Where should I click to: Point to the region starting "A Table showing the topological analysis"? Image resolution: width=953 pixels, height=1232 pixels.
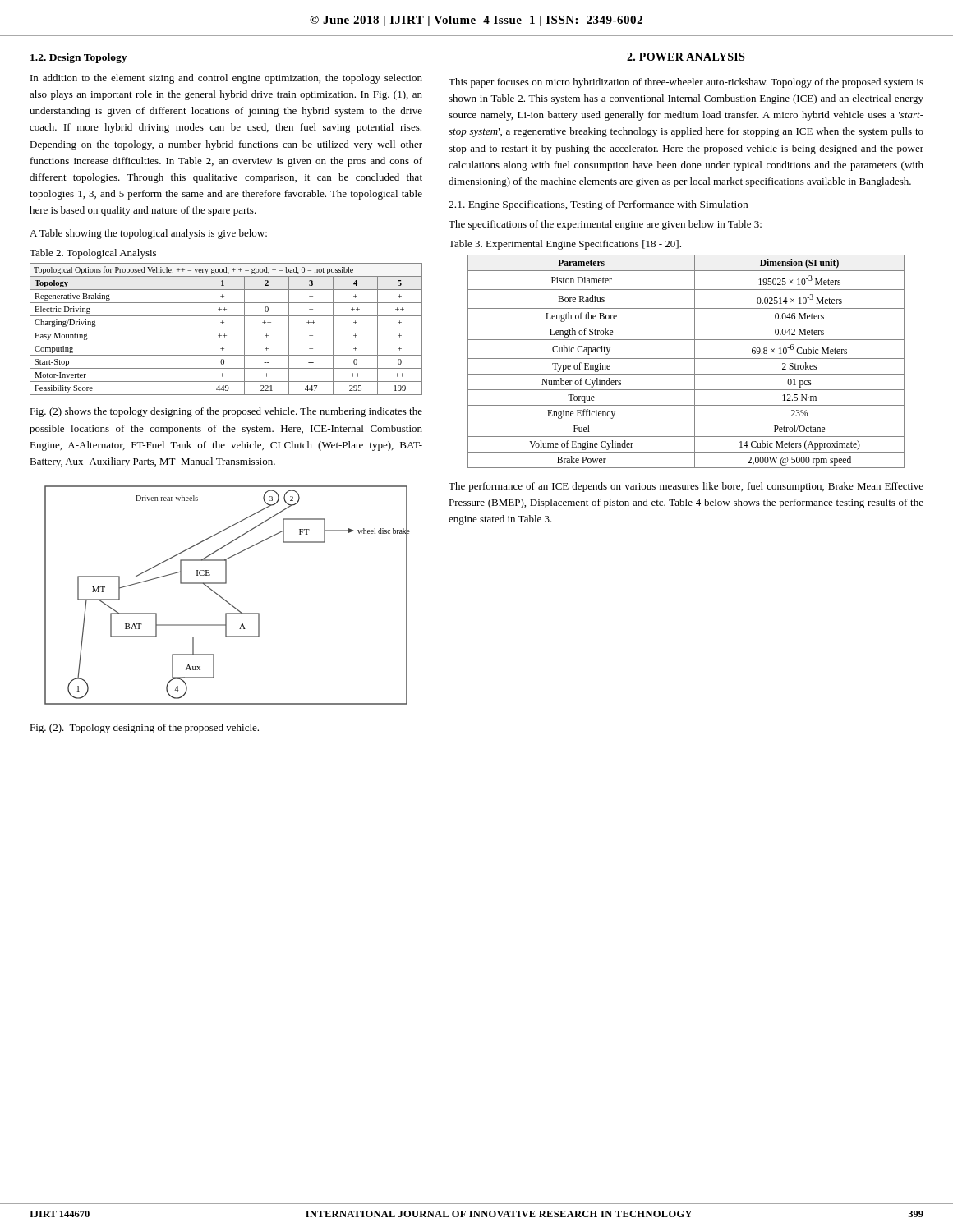pyautogui.click(x=149, y=233)
